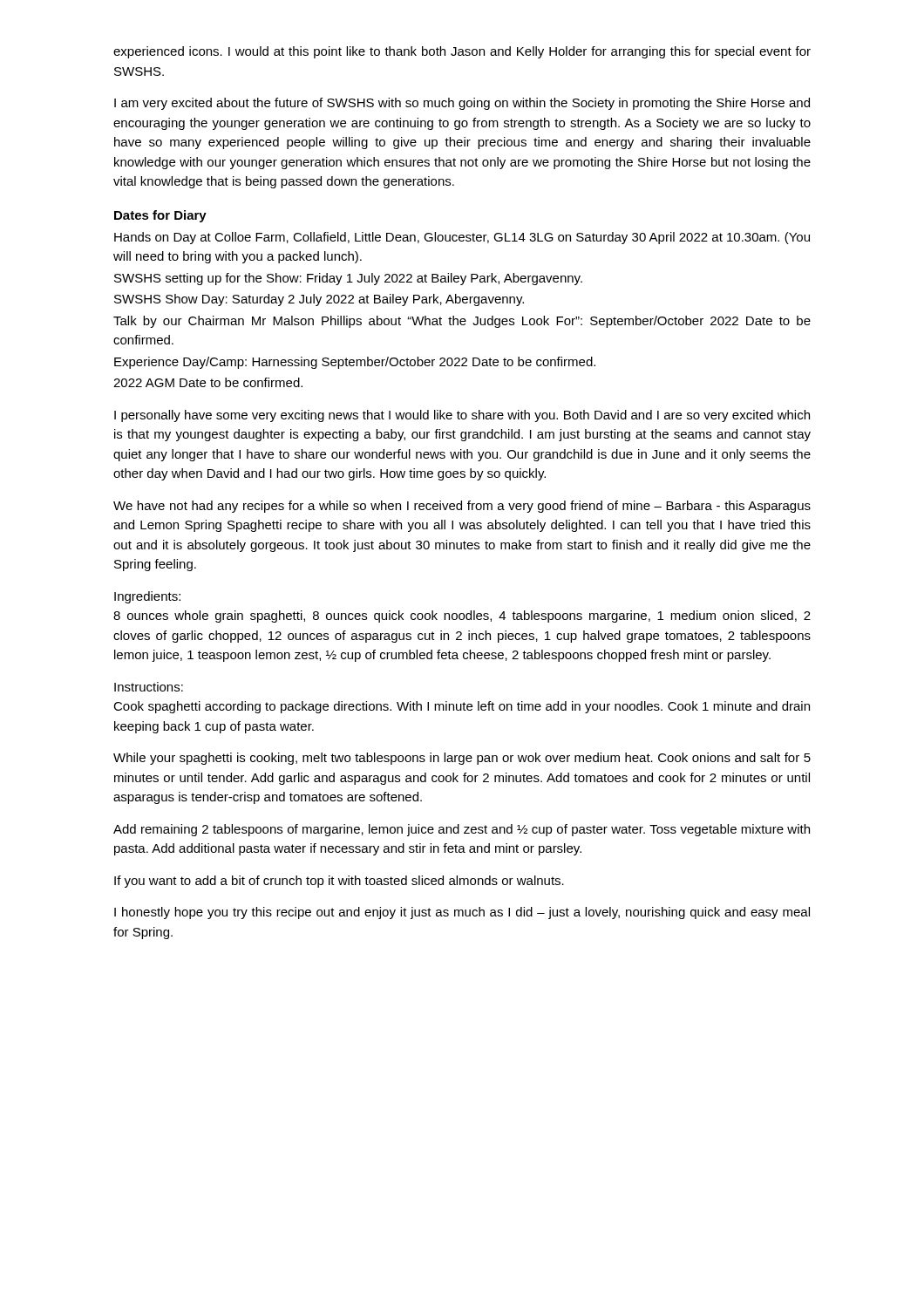Find the list item containing "Talk by our Chairman Mr Malson Phillips about"
The image size is (924, 1308).
coord(462,330)
